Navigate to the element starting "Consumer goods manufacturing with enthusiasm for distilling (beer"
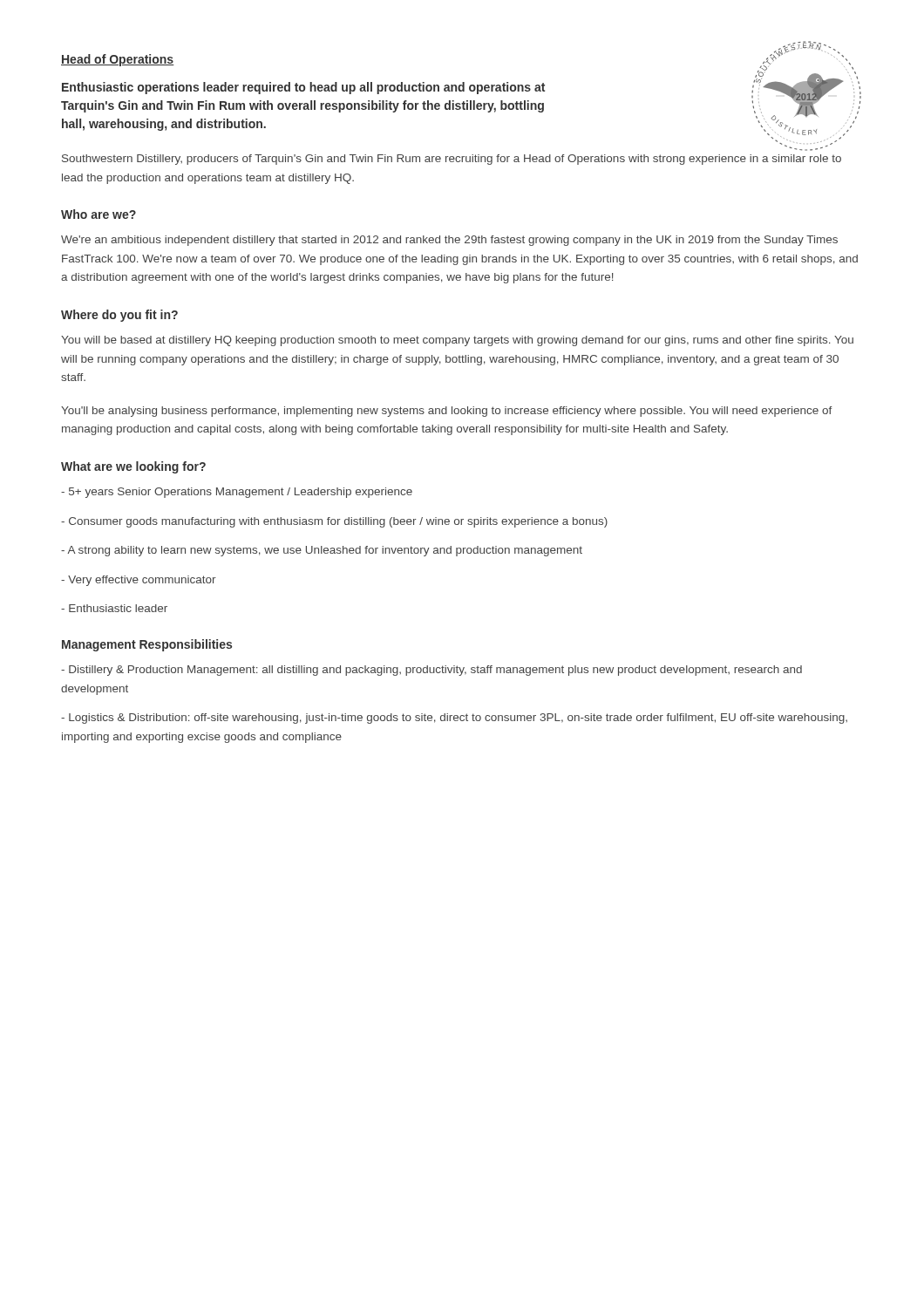Viewport: 924px width, 1308px height. [x=334, y=521]
